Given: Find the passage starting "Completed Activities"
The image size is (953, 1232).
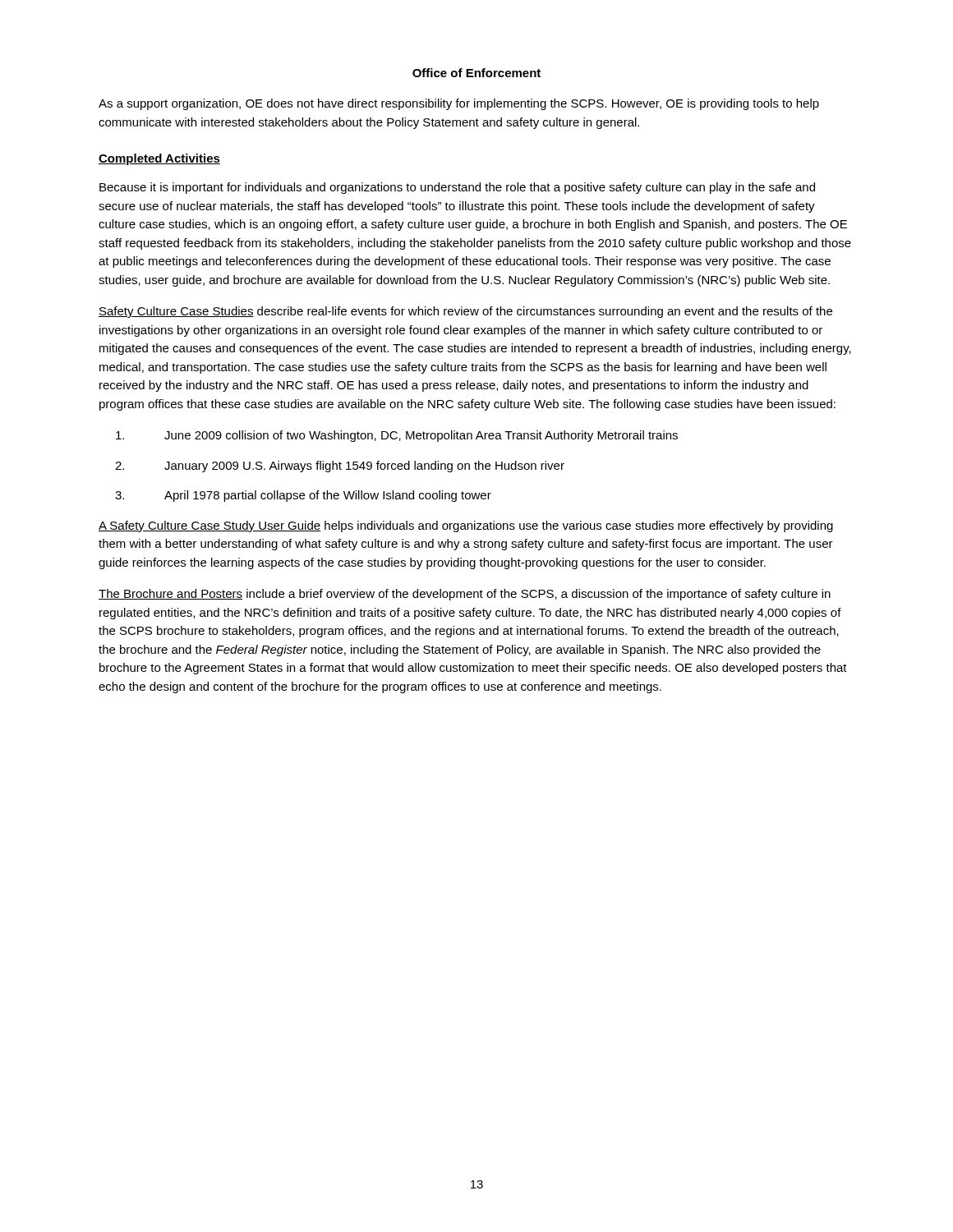Looking at the screenshot, I should coord(159,158).
